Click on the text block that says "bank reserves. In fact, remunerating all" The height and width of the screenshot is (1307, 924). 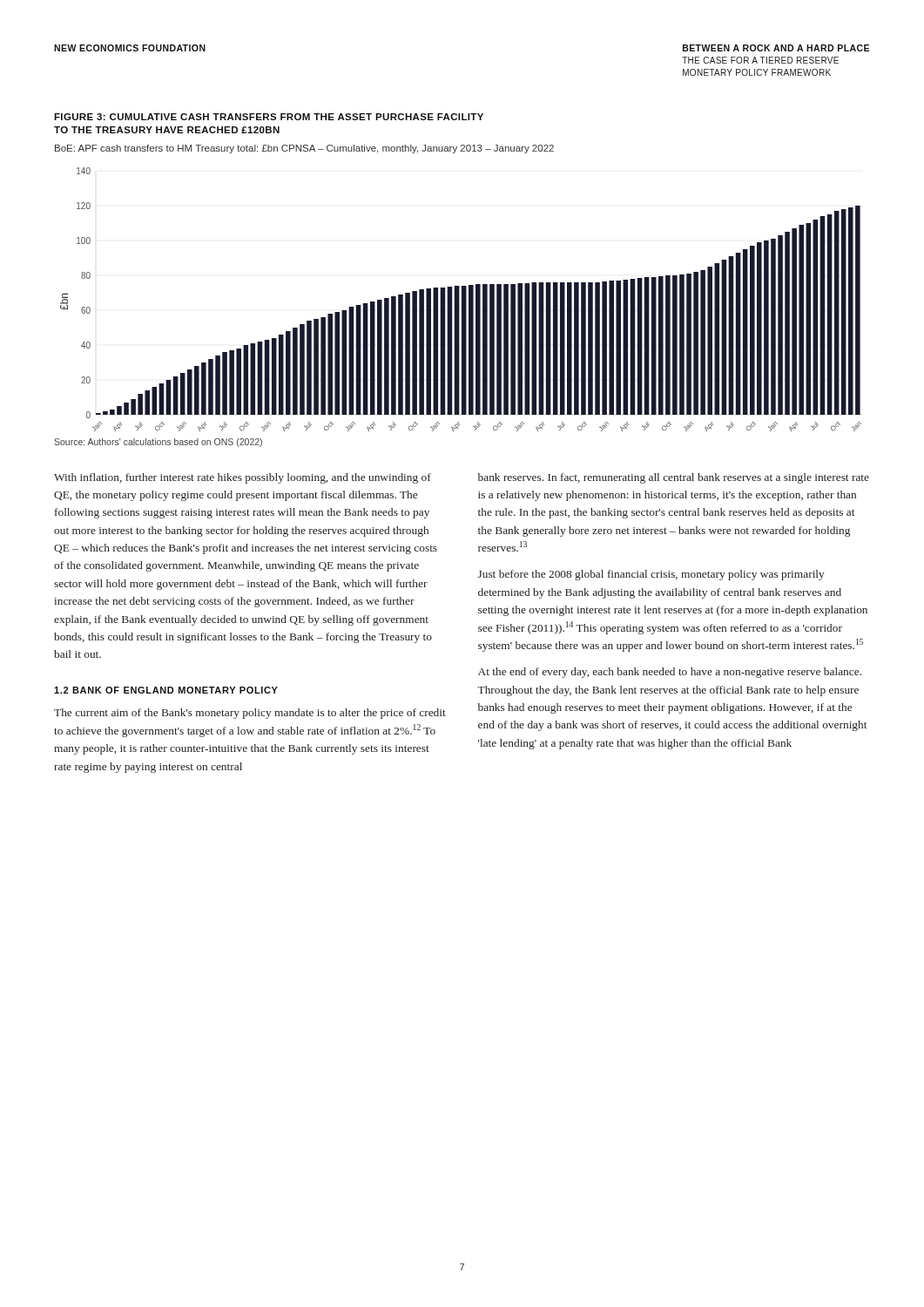pos(674,610)
